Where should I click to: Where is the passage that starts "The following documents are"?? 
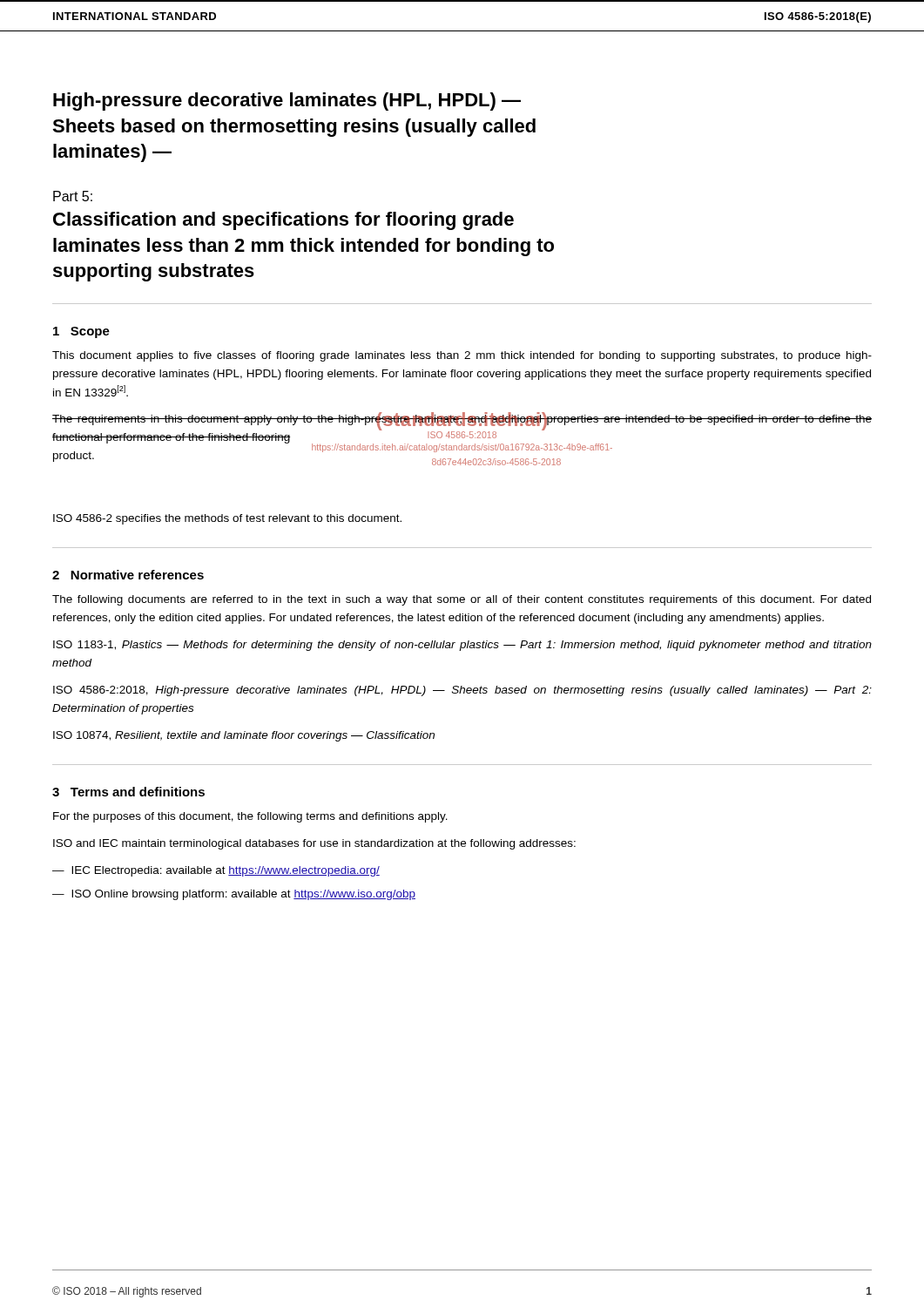[462, 608]
